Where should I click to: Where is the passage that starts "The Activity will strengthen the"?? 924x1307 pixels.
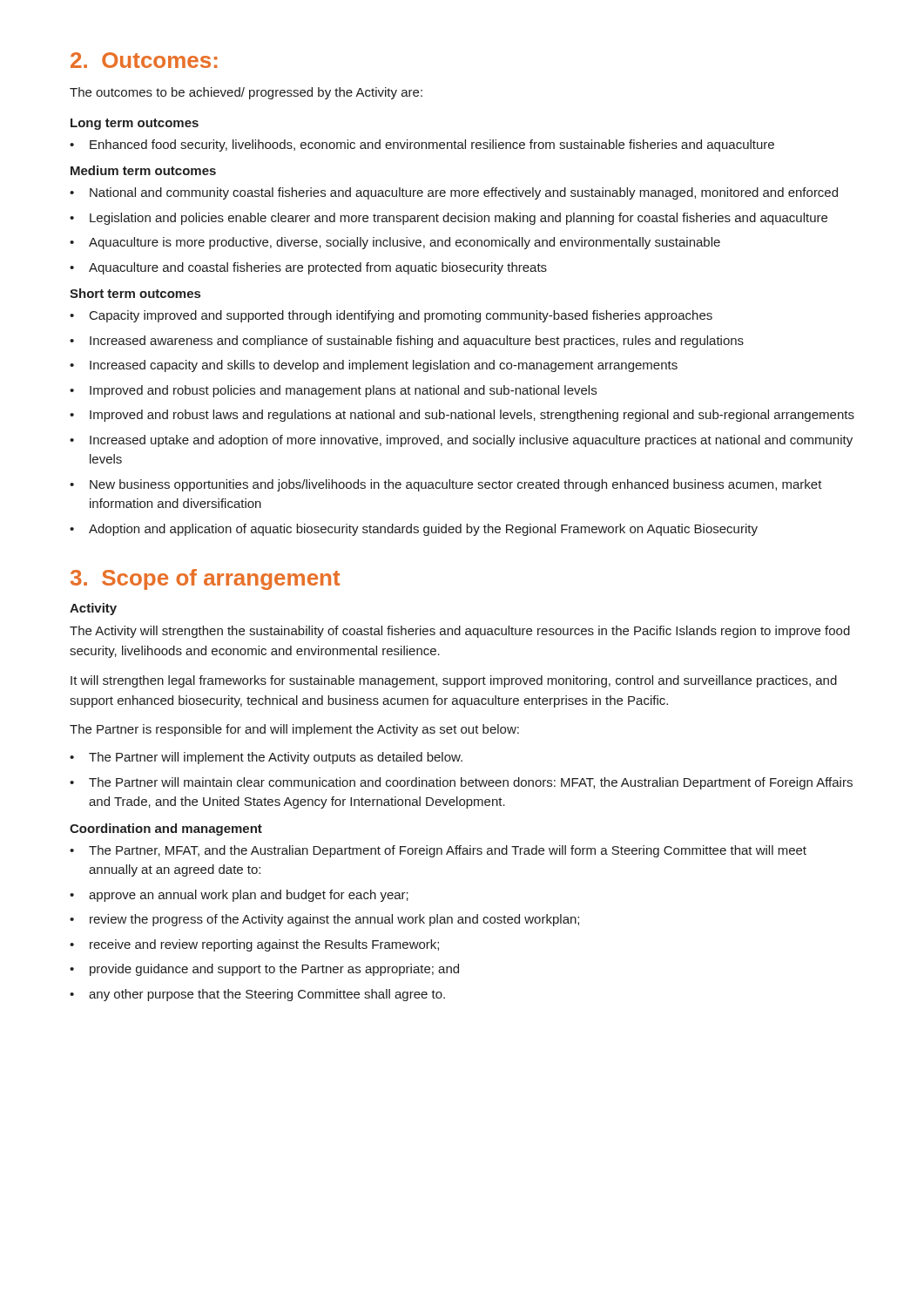tap(460, 641)
